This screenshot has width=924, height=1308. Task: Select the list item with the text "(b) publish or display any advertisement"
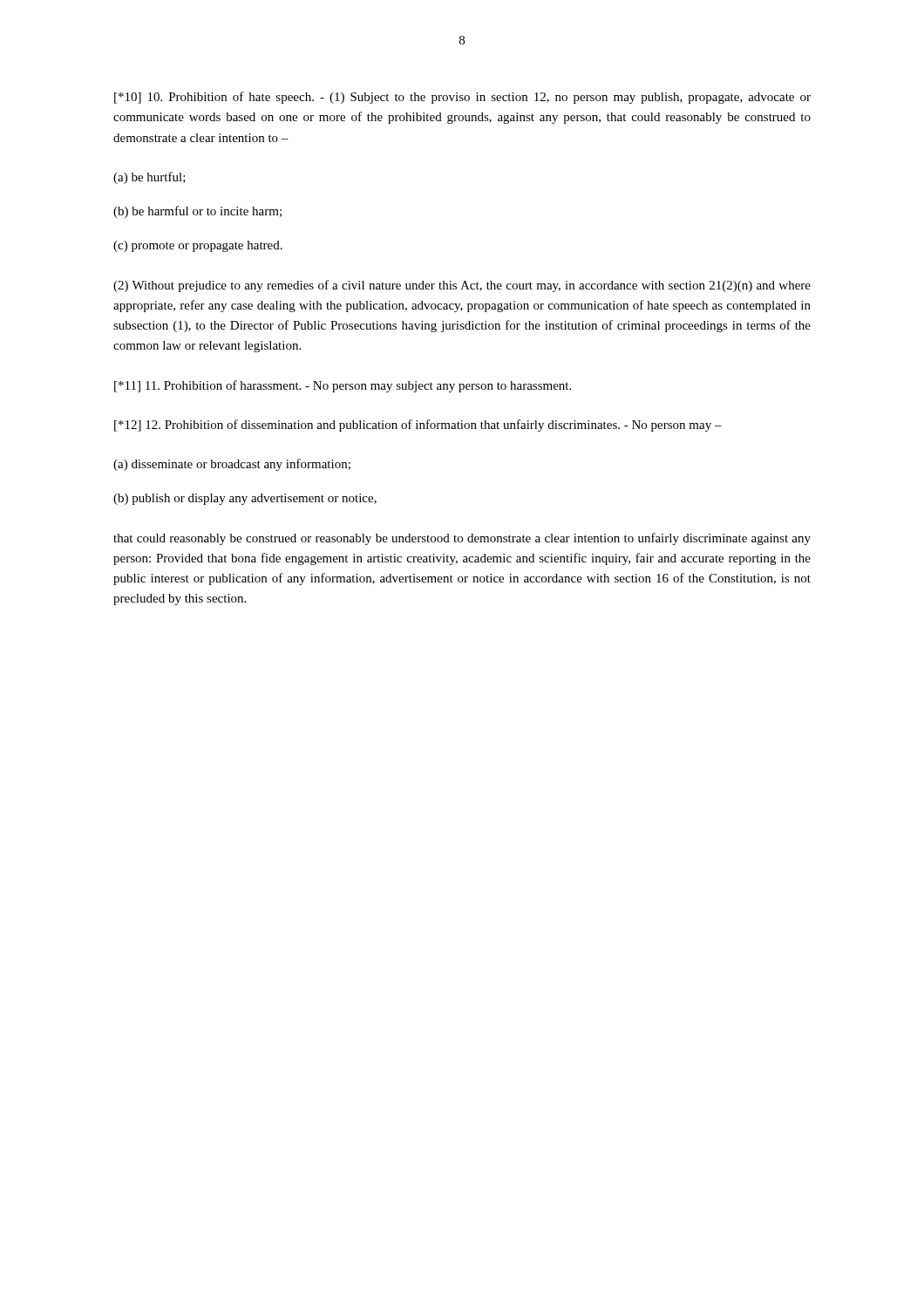pos(245,498)
